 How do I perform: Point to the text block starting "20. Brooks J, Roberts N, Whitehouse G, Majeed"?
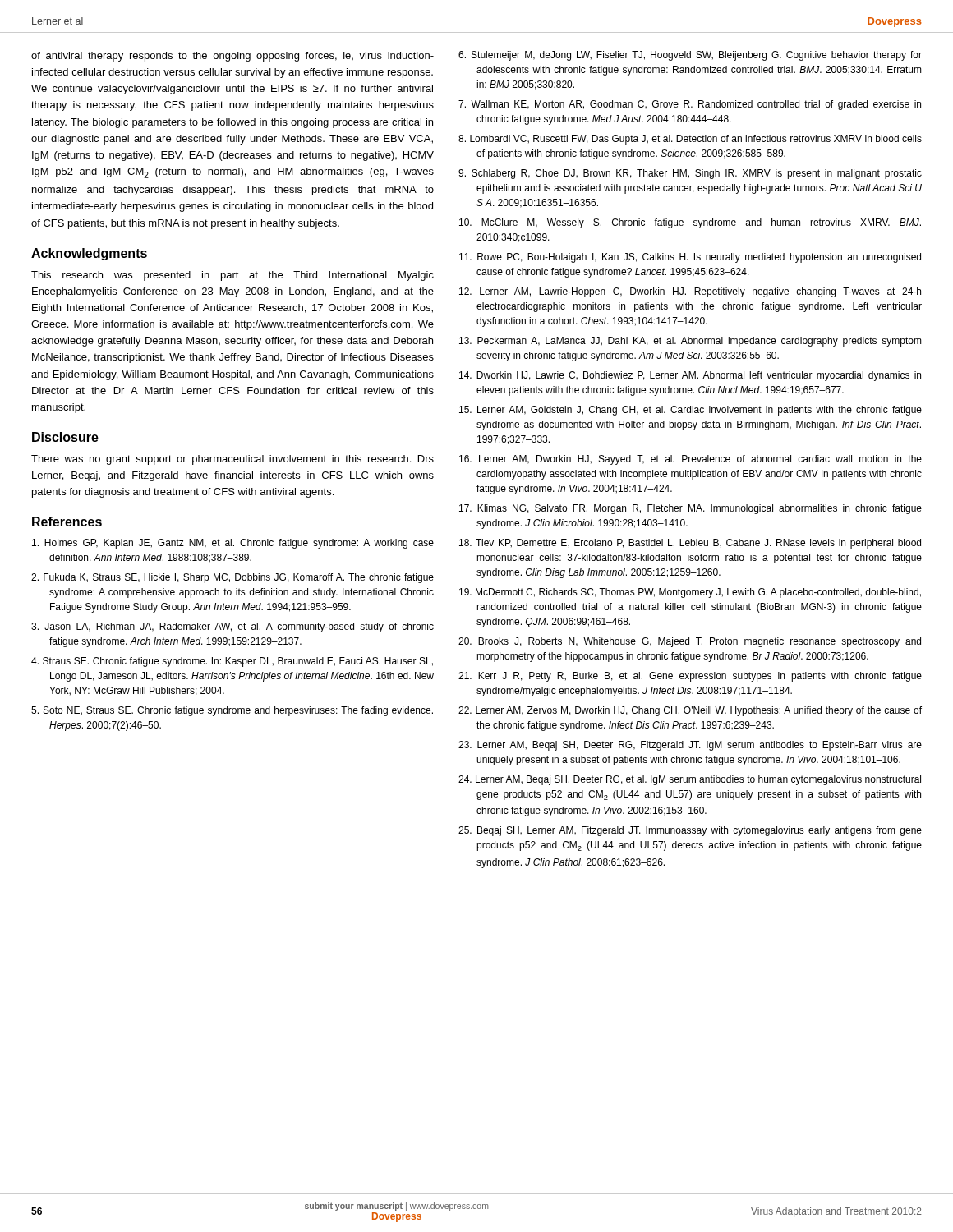690,649
